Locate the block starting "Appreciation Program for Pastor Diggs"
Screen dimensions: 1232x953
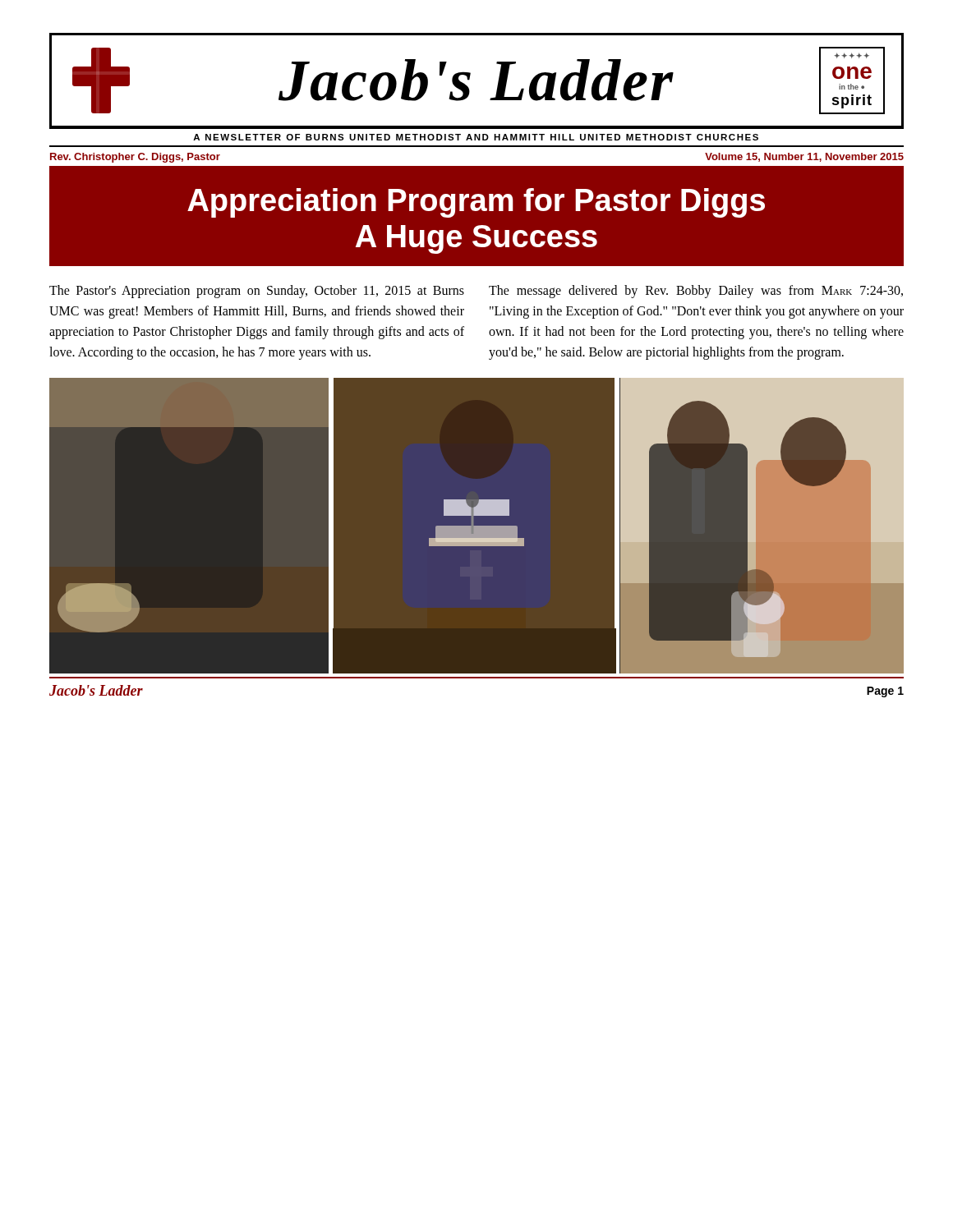pos(476,219)
